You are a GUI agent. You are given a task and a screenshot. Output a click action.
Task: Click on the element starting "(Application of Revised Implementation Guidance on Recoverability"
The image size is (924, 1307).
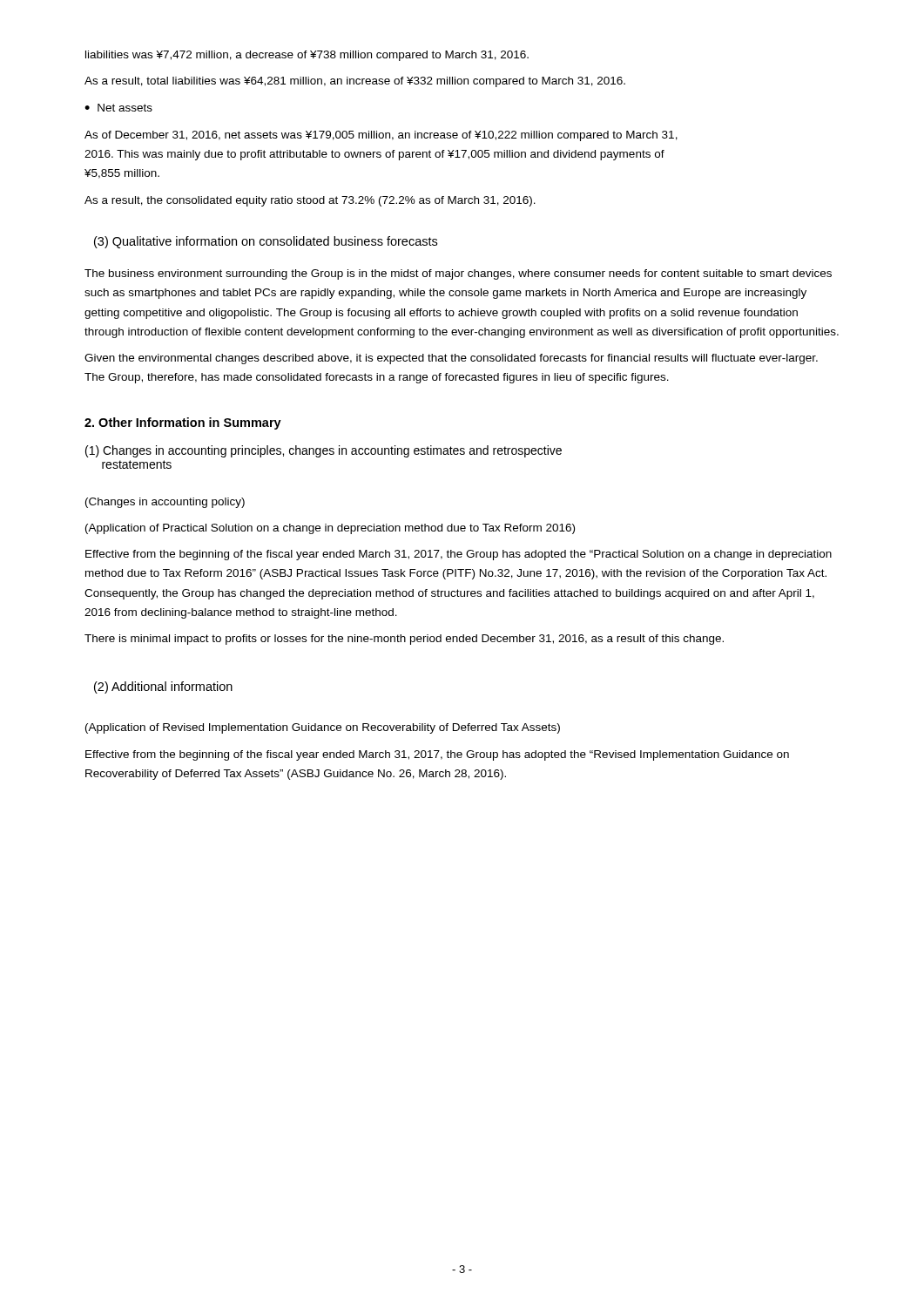(x=462, y=751)
